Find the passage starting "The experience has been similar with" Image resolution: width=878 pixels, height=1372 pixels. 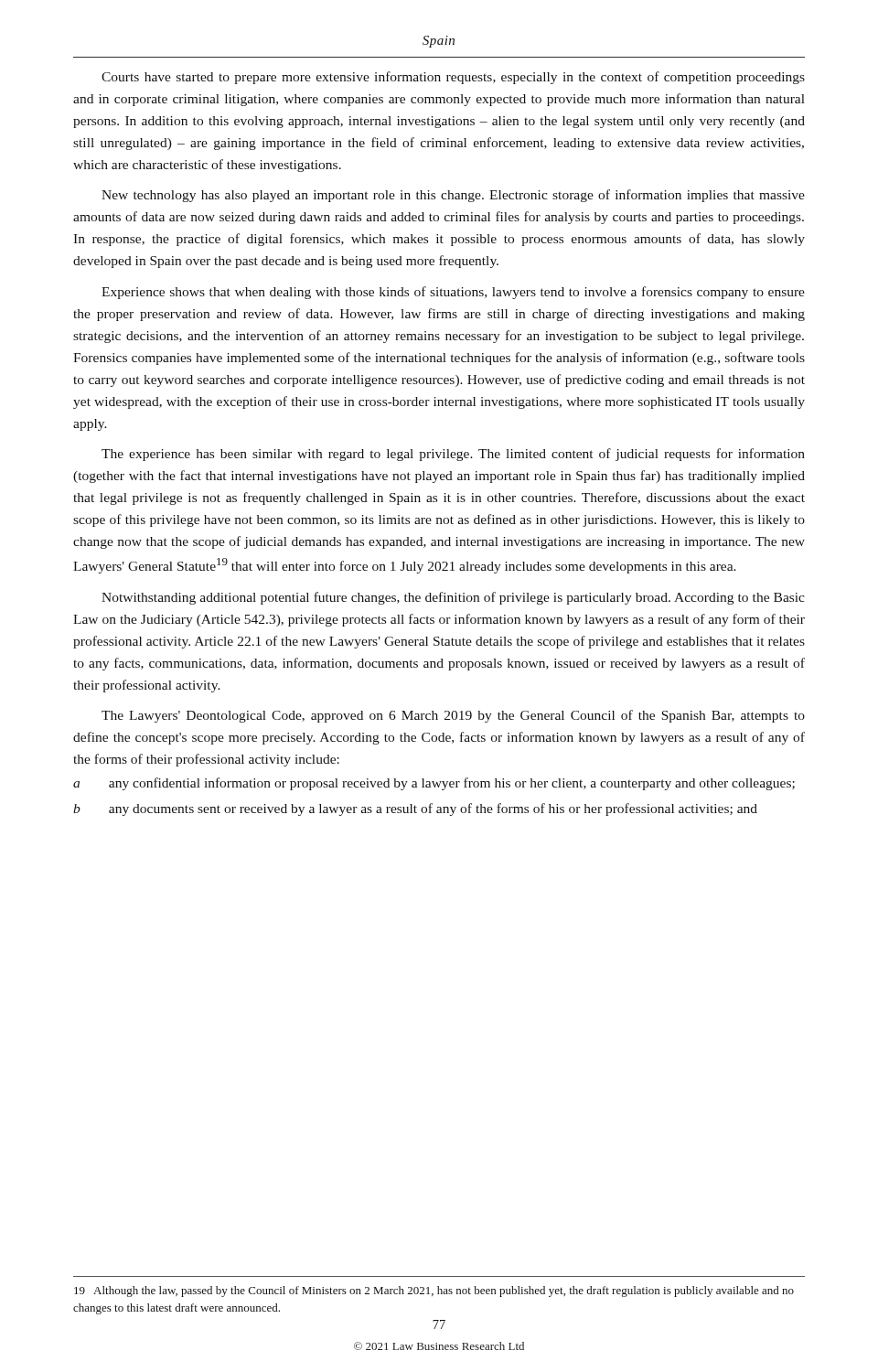(439, 510)
